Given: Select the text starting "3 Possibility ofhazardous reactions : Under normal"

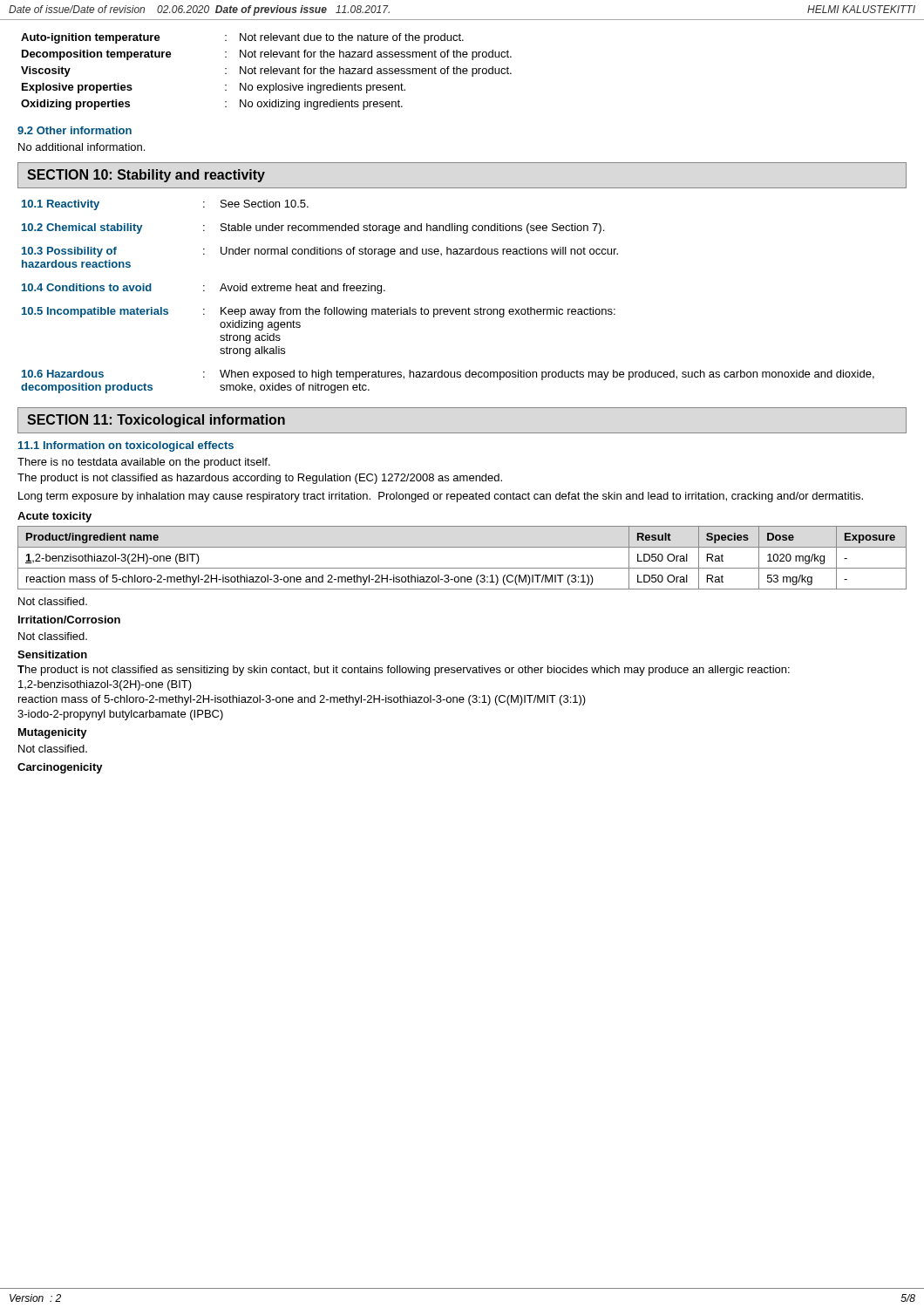Looking at the screenshot, I should 462,257.
